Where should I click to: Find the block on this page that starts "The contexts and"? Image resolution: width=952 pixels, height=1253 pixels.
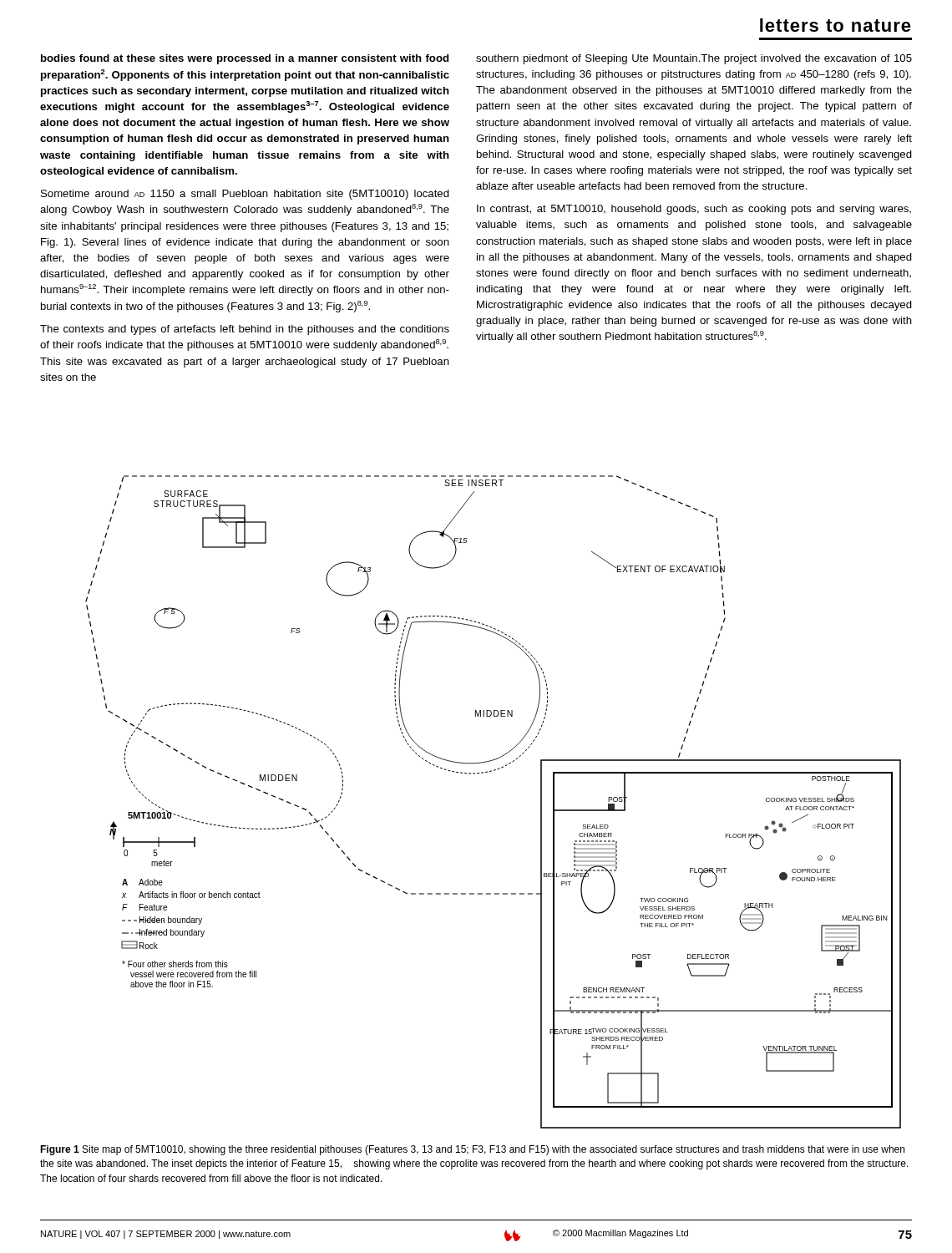coord(245,353)
